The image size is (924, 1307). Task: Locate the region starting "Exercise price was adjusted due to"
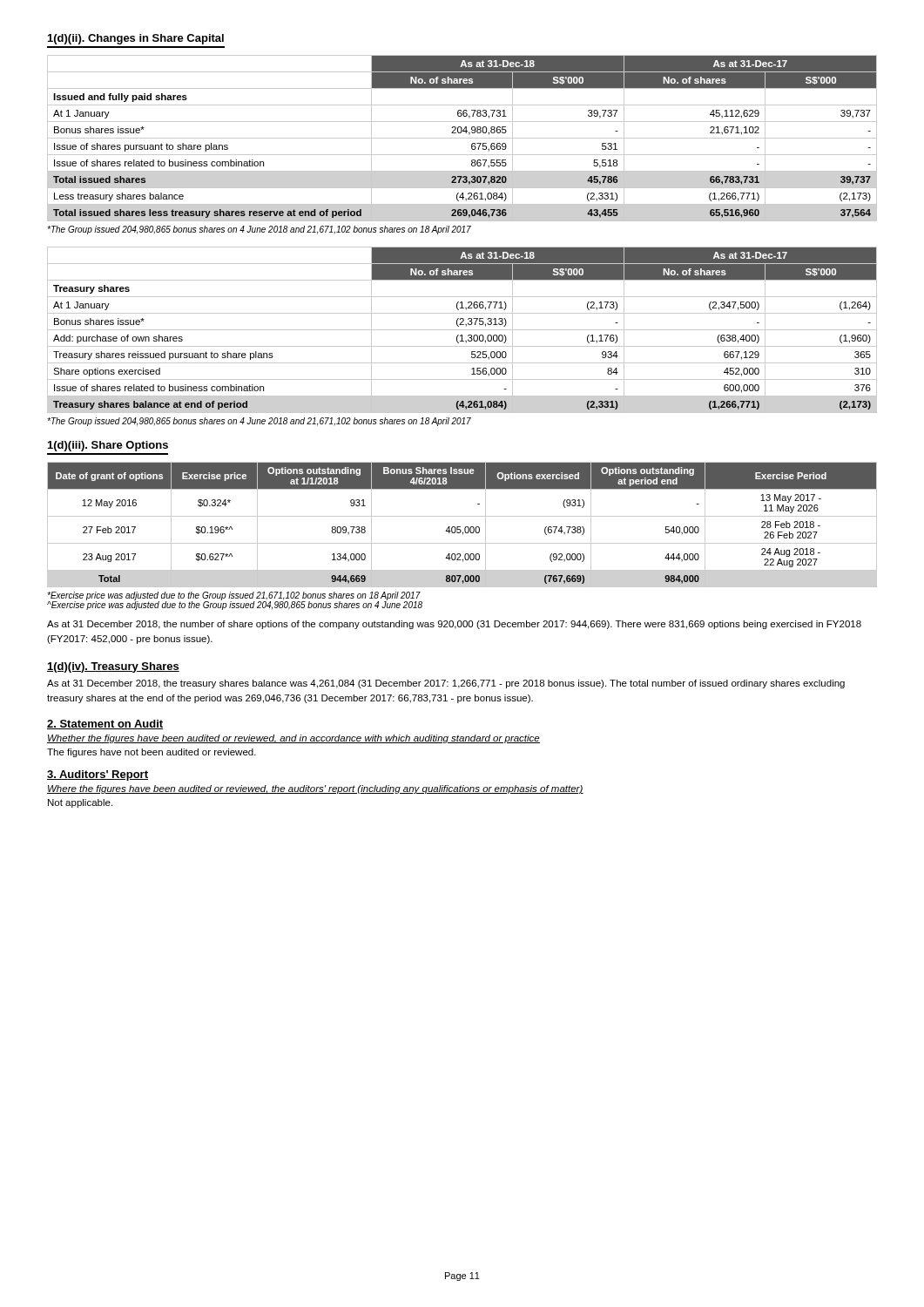(x=235, y=600)
